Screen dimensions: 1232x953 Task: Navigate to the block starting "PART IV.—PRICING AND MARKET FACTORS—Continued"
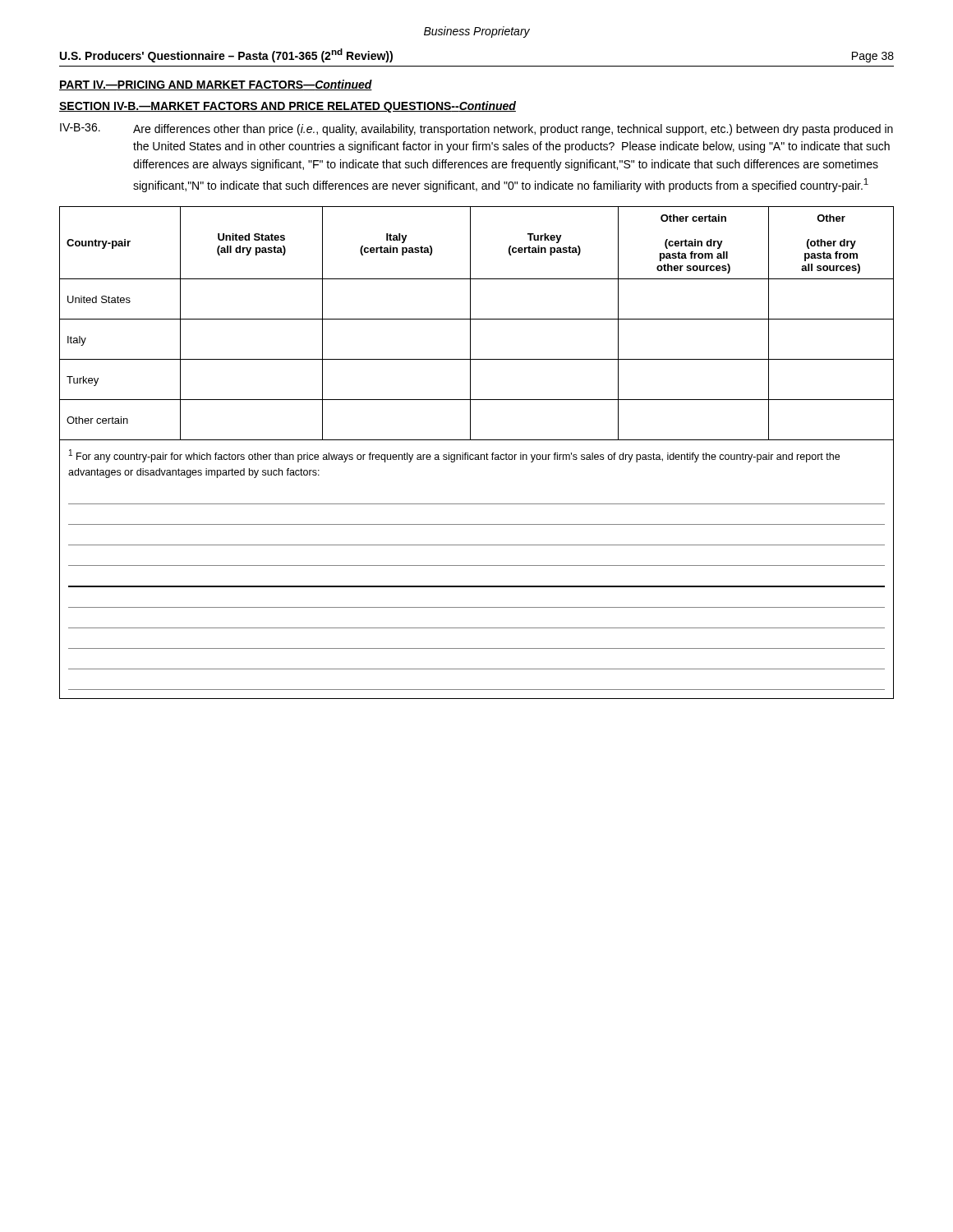coord(215,84)
